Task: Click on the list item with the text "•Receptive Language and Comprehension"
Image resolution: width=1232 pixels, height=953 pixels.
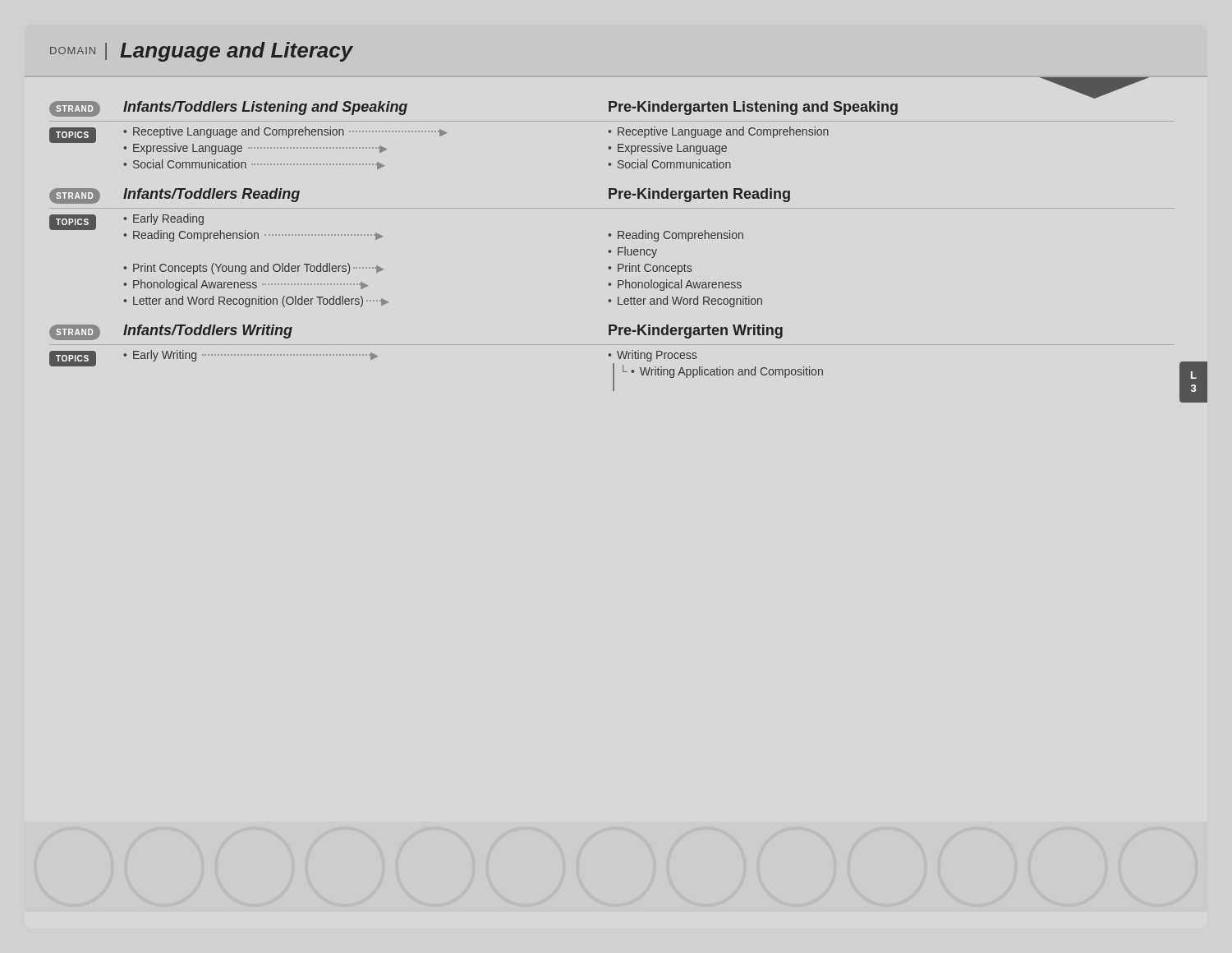Action: (718, 131)
